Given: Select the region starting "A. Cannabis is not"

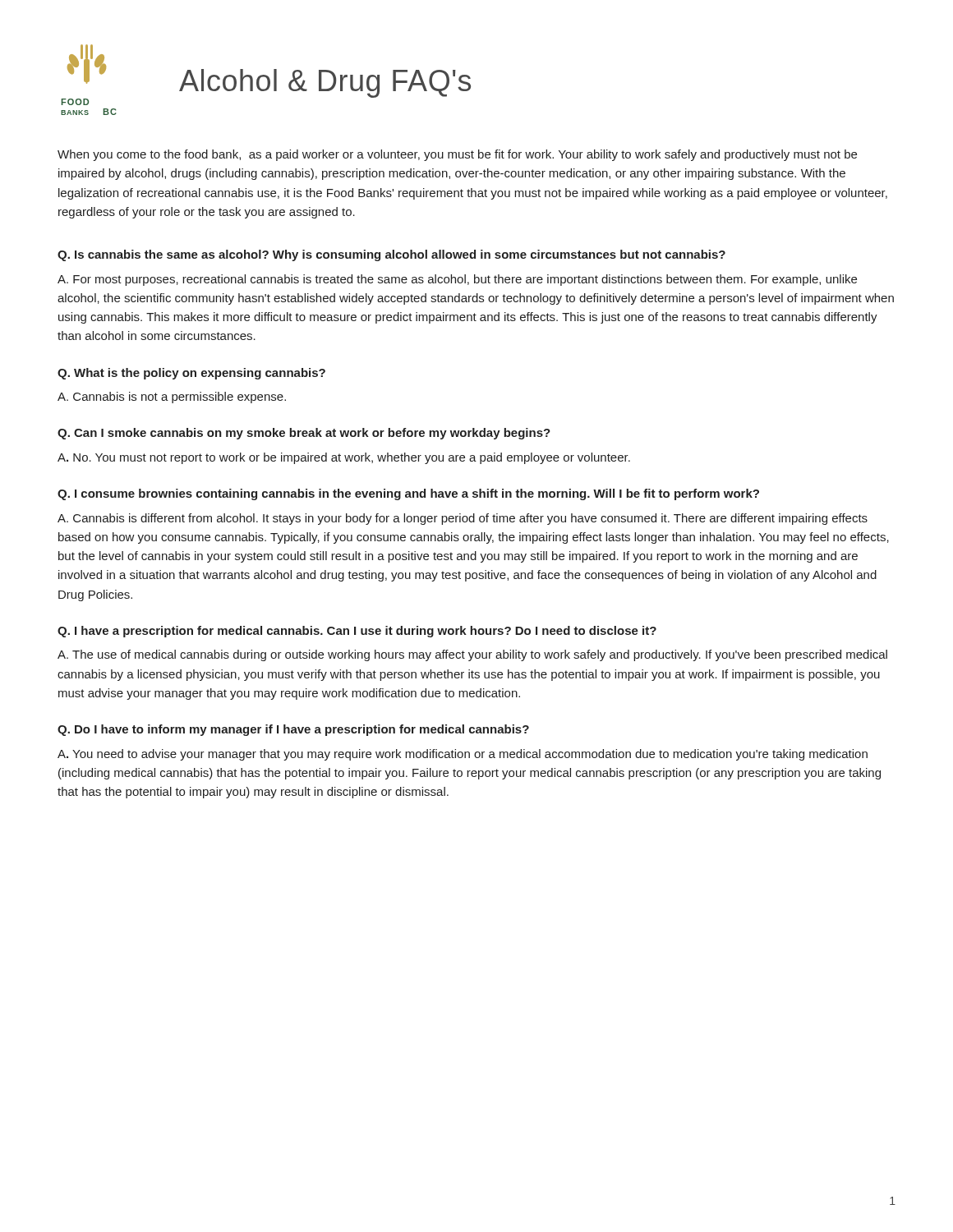Looking at the screenshot, I should tap(172, 396).
